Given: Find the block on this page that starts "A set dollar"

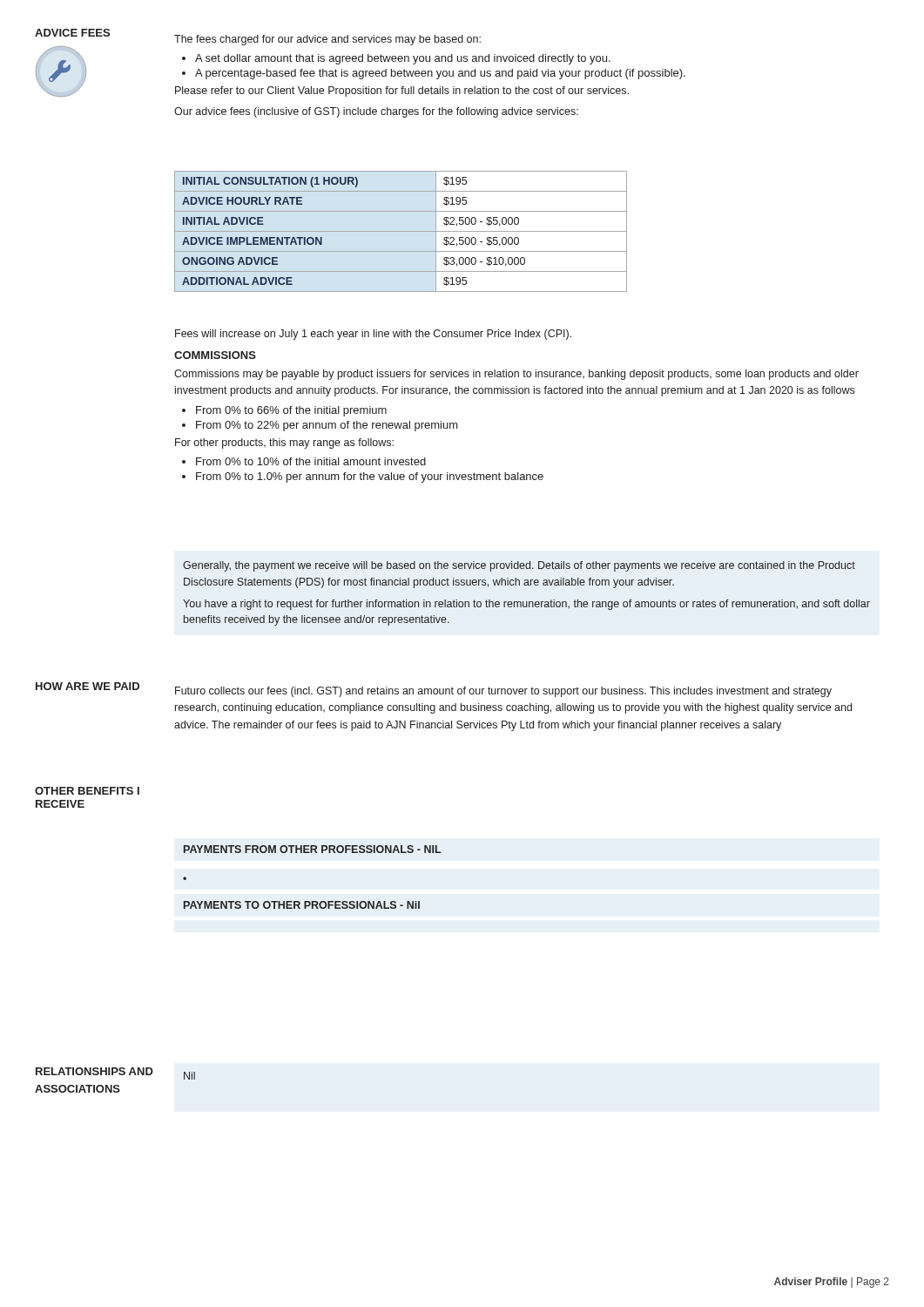Looking at the screenshot, I should (x=403, y=58).
